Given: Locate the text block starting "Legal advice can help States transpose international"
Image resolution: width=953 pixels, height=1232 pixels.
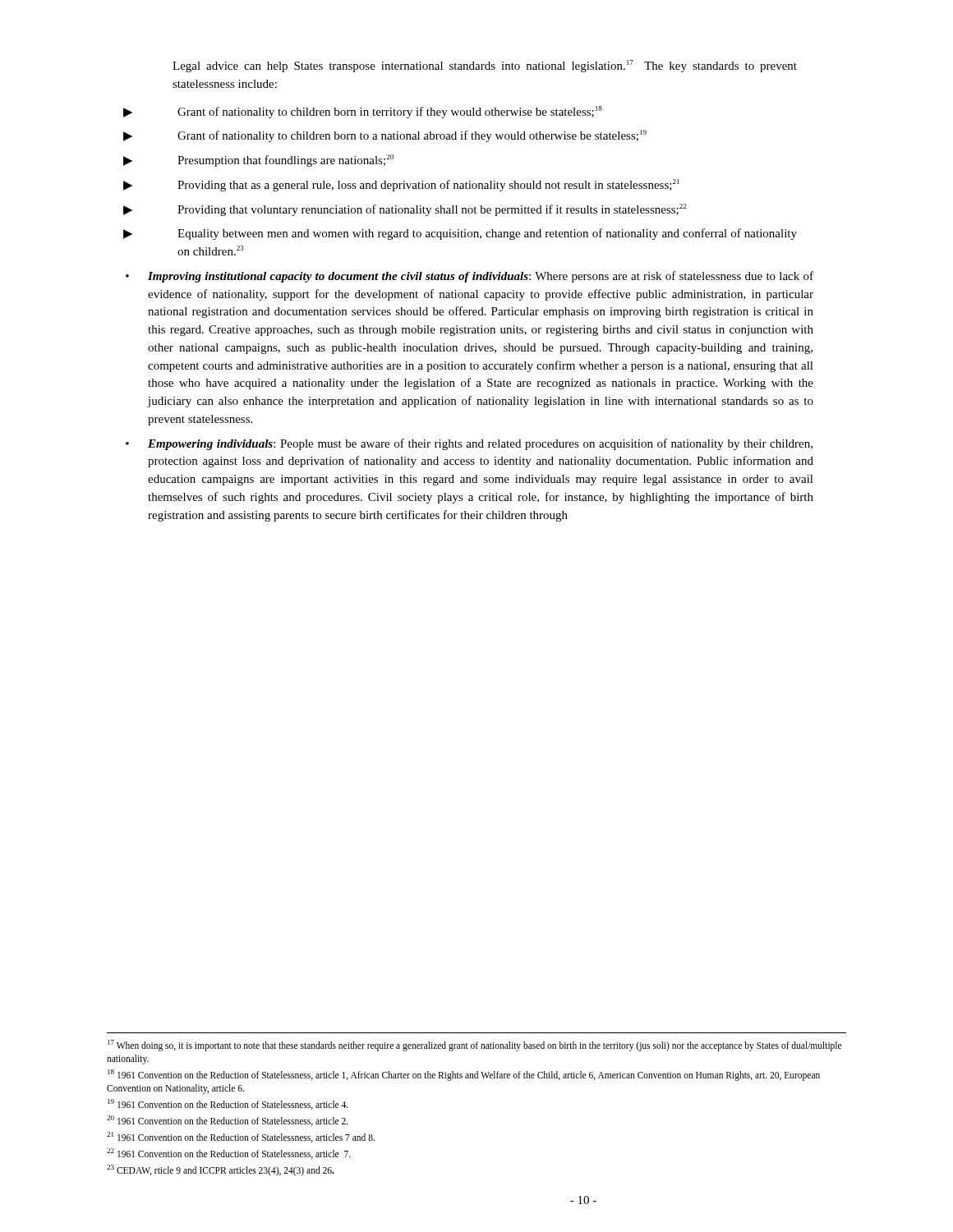Looking at the screenshot, I should pos(485,74).
